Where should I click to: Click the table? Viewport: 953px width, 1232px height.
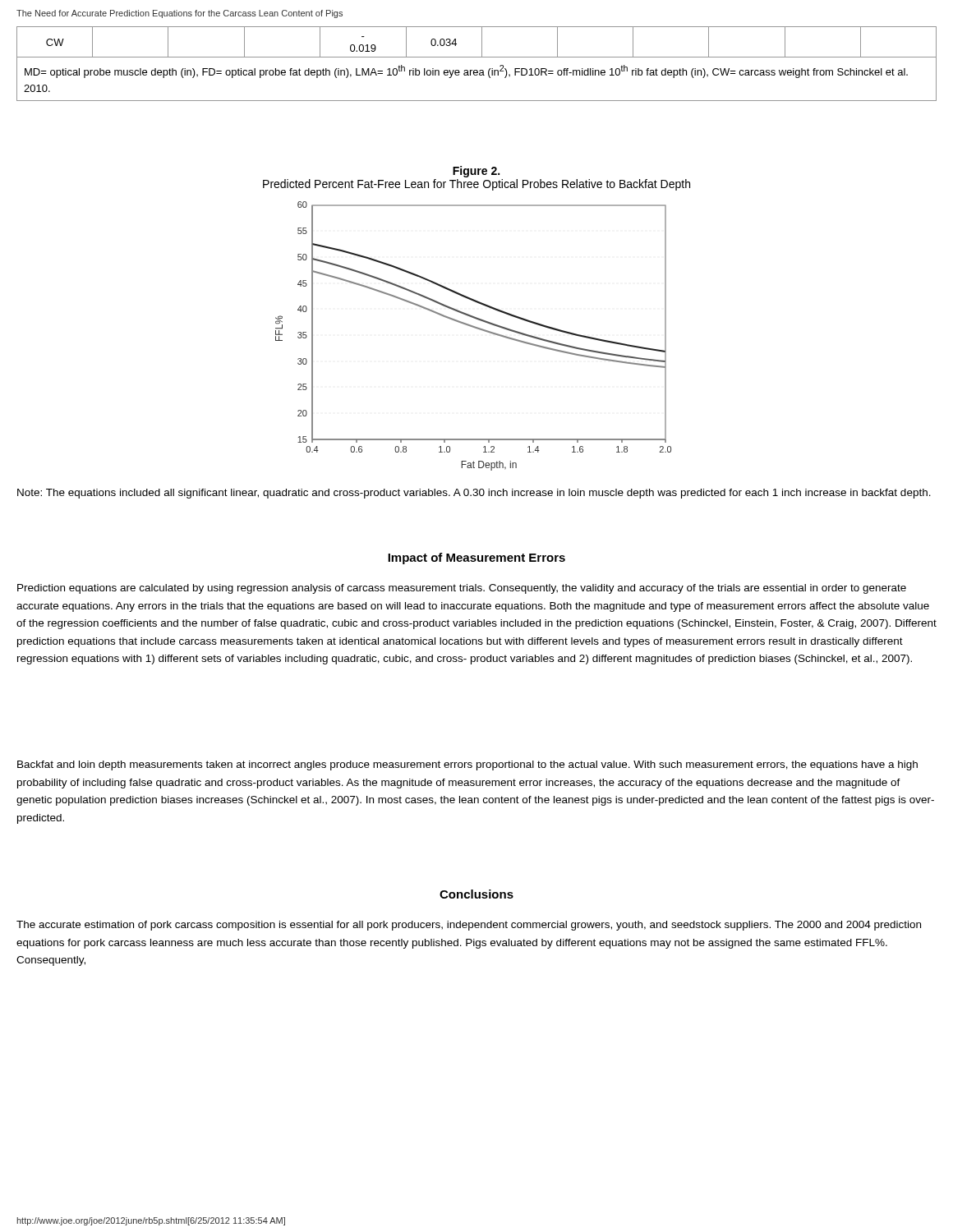(476, 64)
